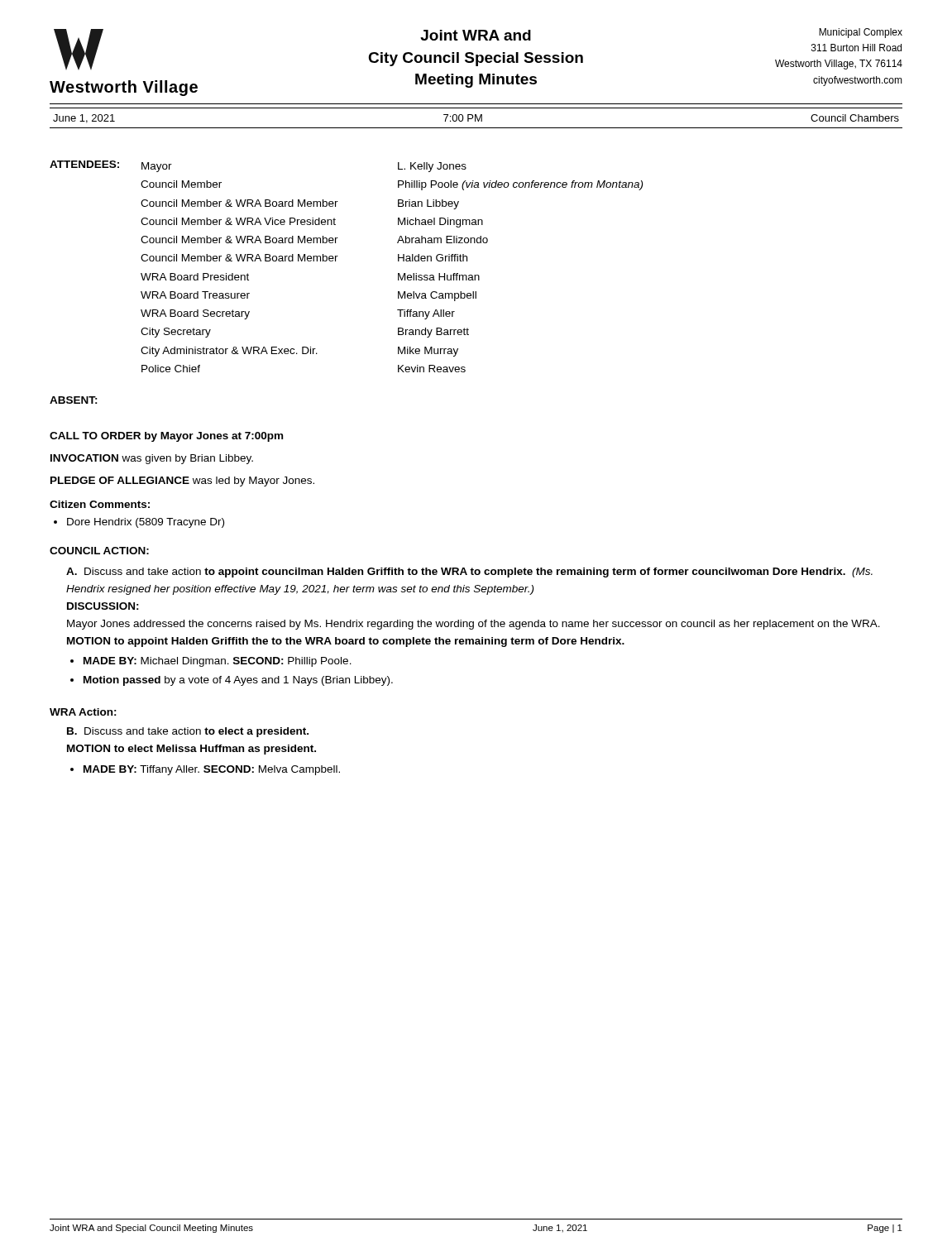Image resolution: width=952 pixels, height=1241 pixels.
Task: Find the list item containing "MADE BY: Michael Dingman. SECOND: Phillip Poole."
Action: pos(217,661)
